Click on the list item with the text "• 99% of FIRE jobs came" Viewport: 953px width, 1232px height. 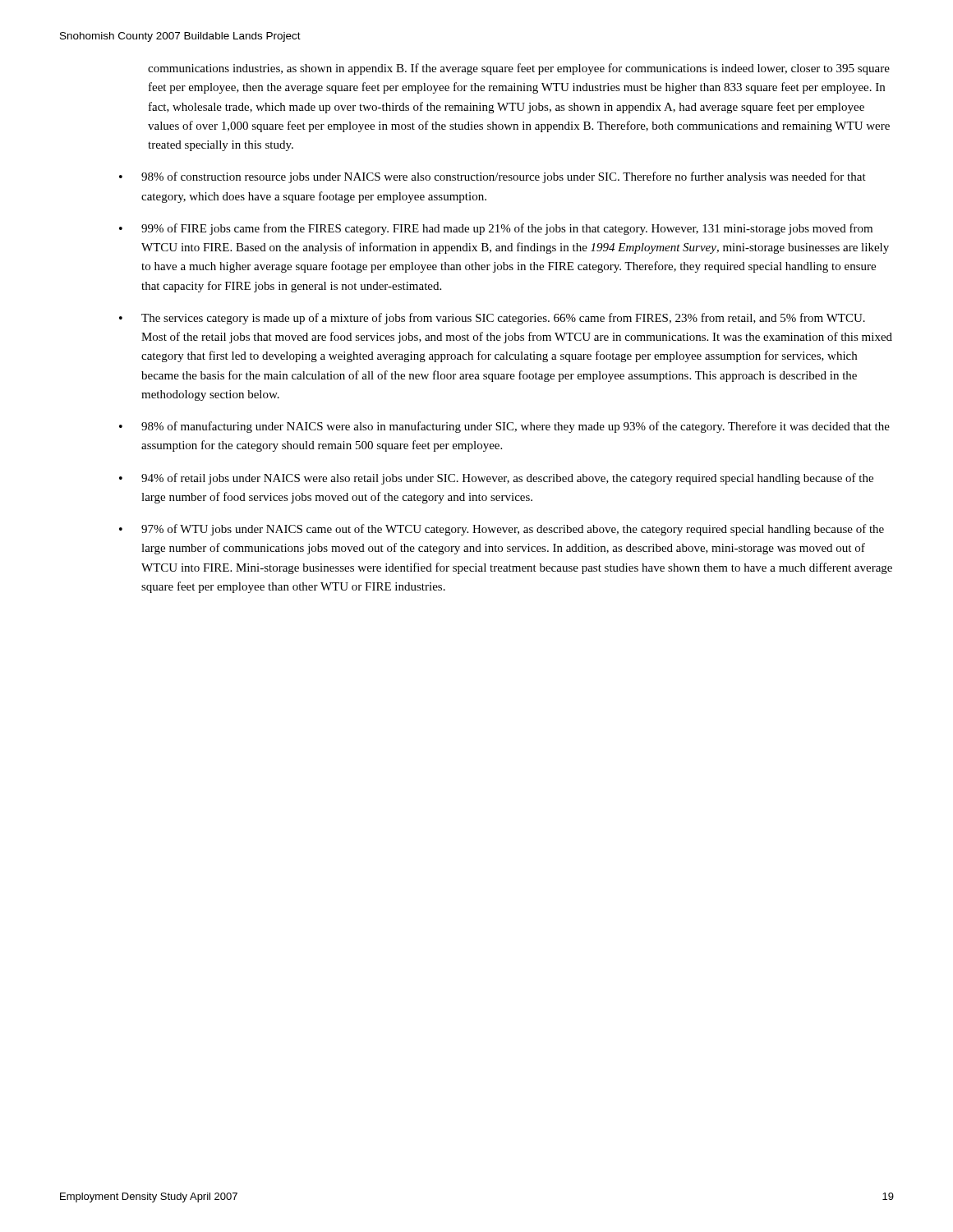(x=506, y=257)
